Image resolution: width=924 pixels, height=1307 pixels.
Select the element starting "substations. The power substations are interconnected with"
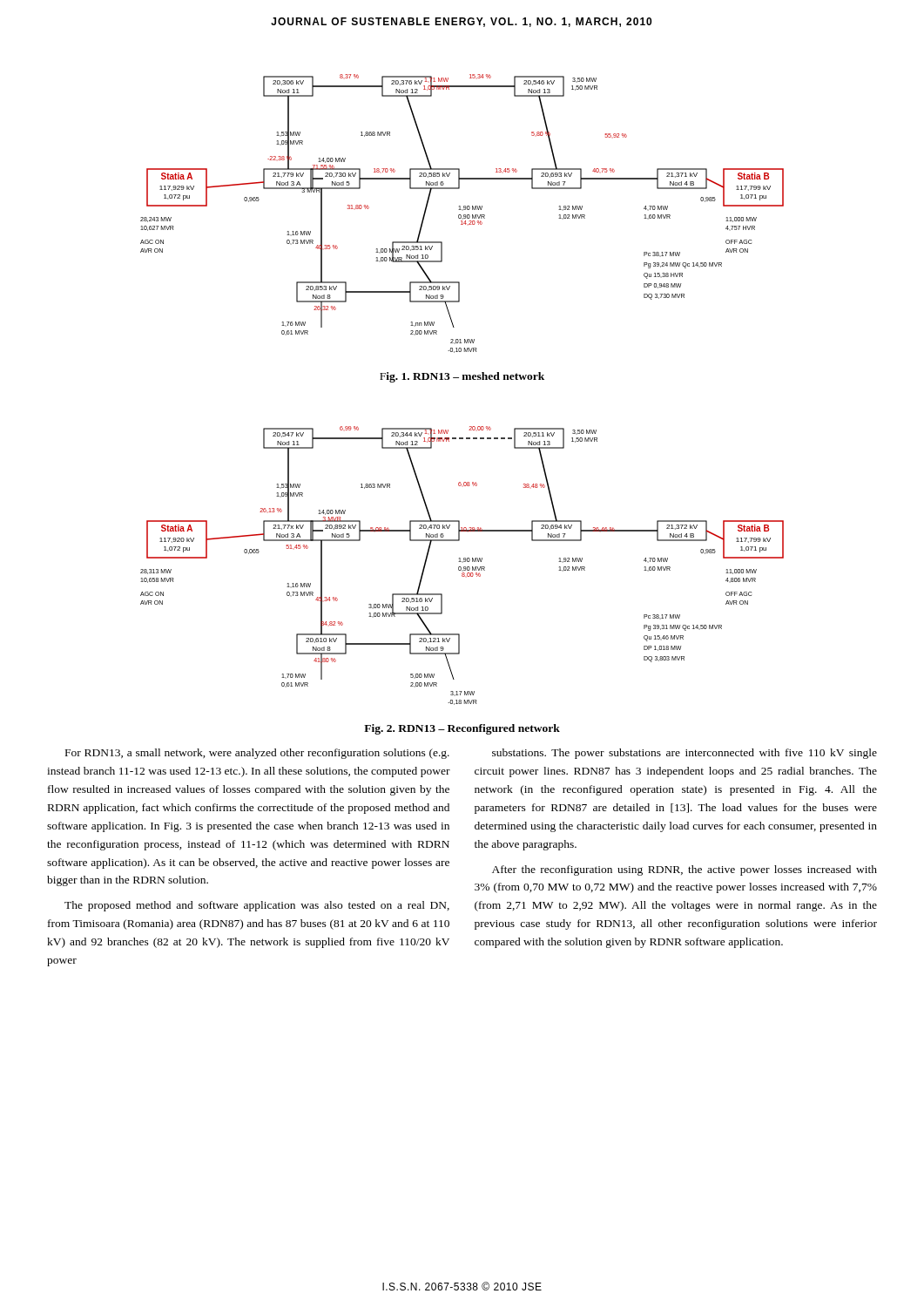click(x=685, y=754)
